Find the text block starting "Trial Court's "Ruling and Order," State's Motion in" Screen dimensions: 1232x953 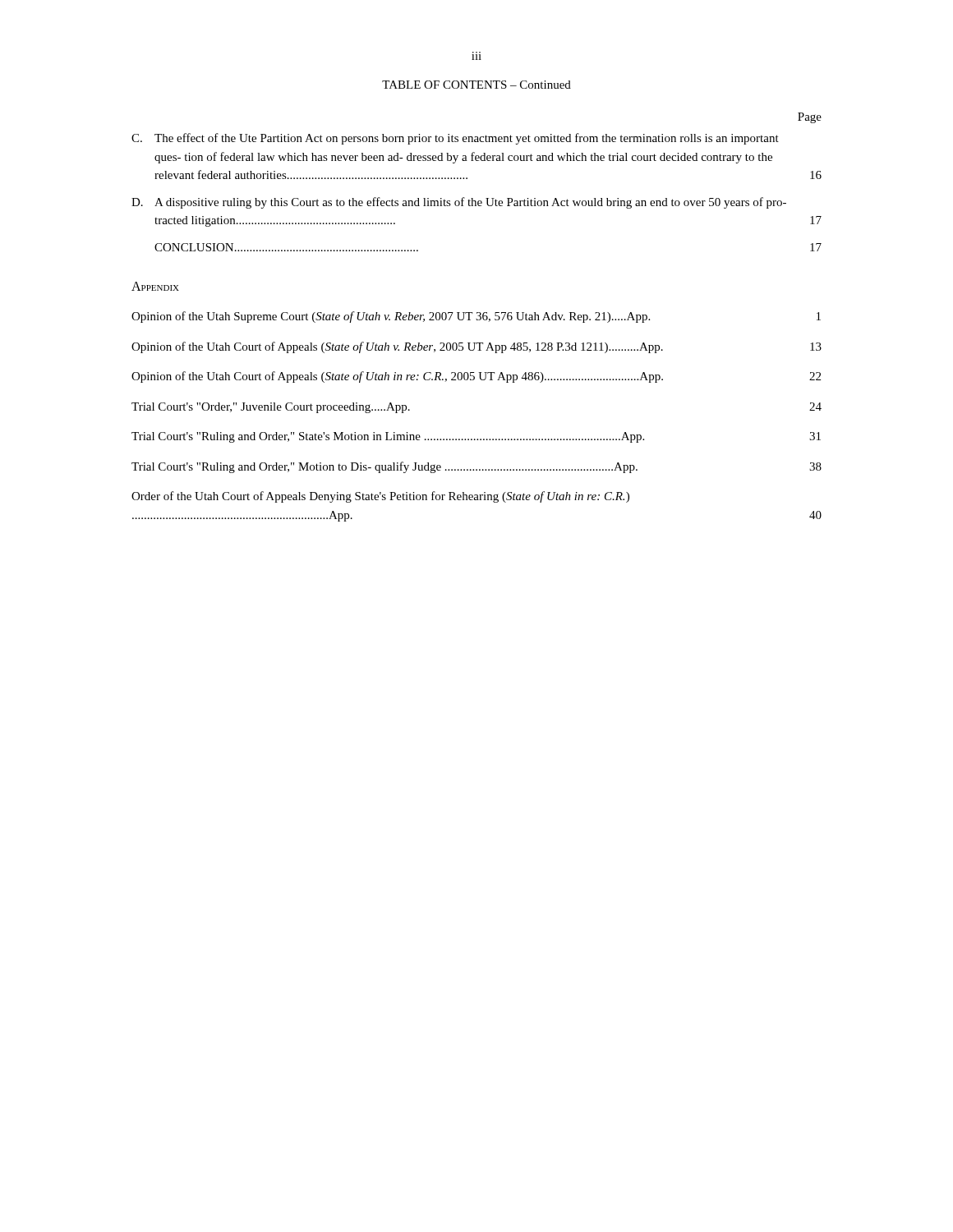click(476, 436)
